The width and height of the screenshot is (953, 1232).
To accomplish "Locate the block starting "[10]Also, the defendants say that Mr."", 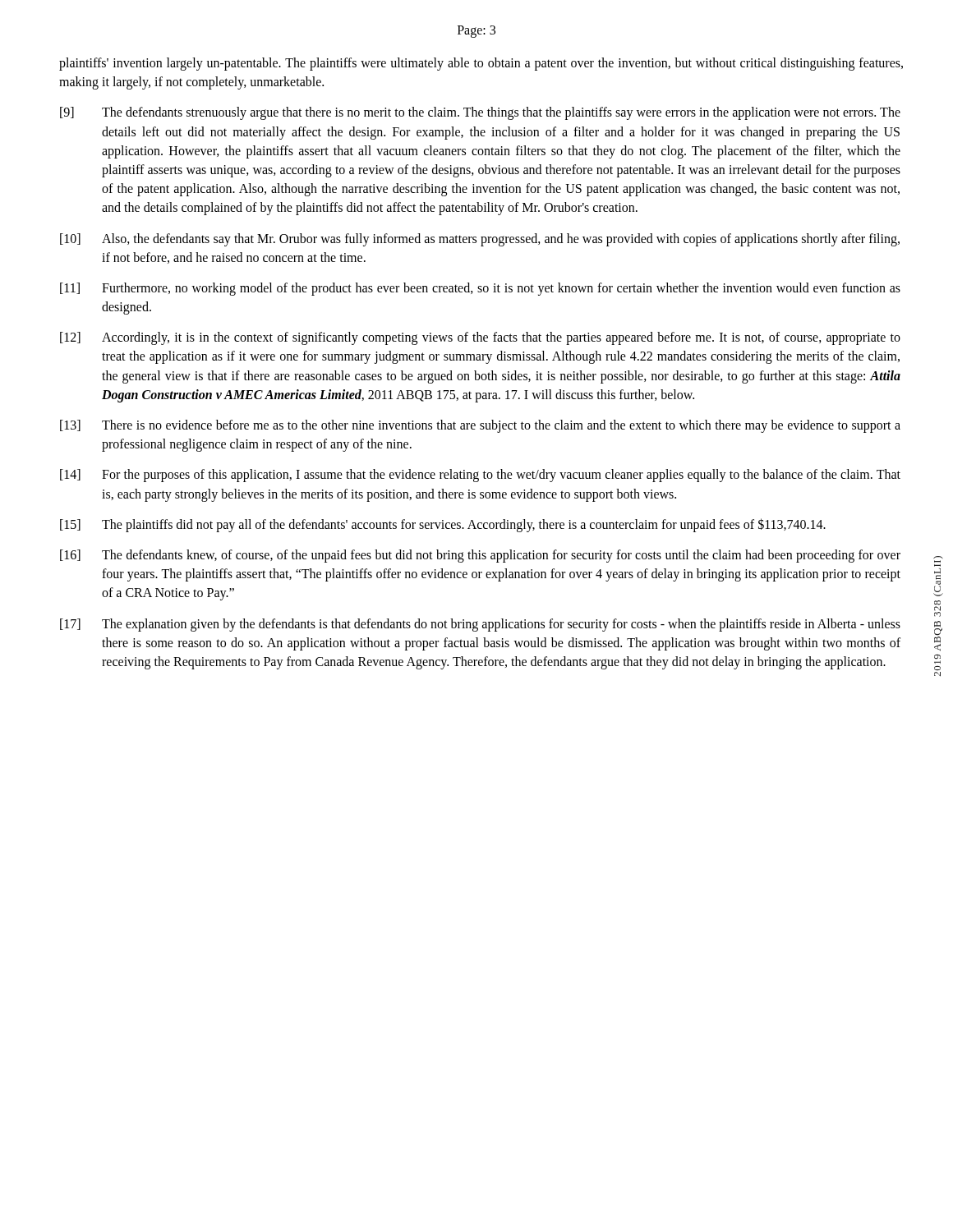I will click(x=480, y=248).
